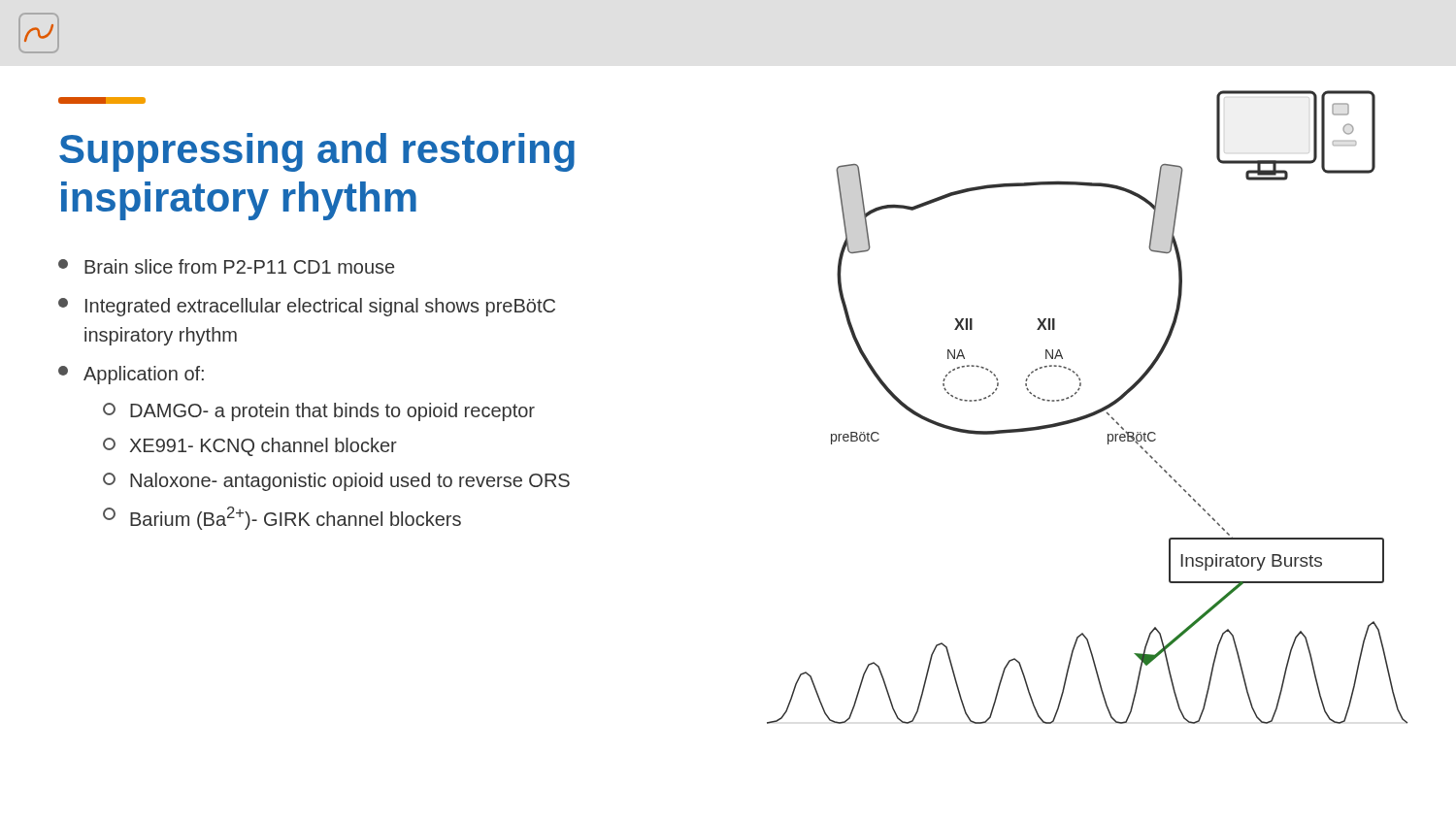Navigate to the element starting "Application of: DAMGO‑ a protein"
The height and width of the screenshot is (819, 1456).
pos(314,449)
